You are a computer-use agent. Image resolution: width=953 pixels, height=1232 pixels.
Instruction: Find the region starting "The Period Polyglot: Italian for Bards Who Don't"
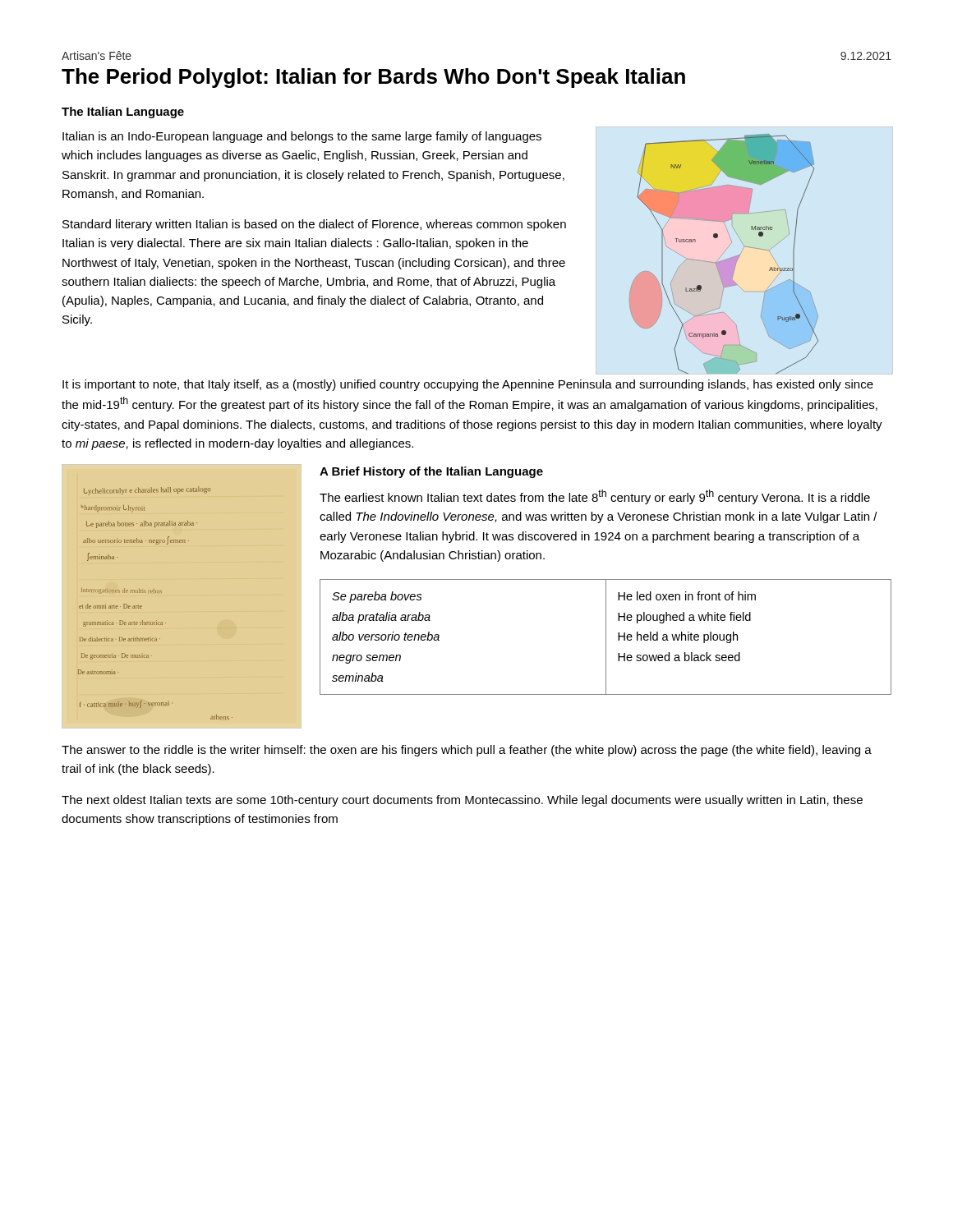pyautogui.click(x=374, y=76)
